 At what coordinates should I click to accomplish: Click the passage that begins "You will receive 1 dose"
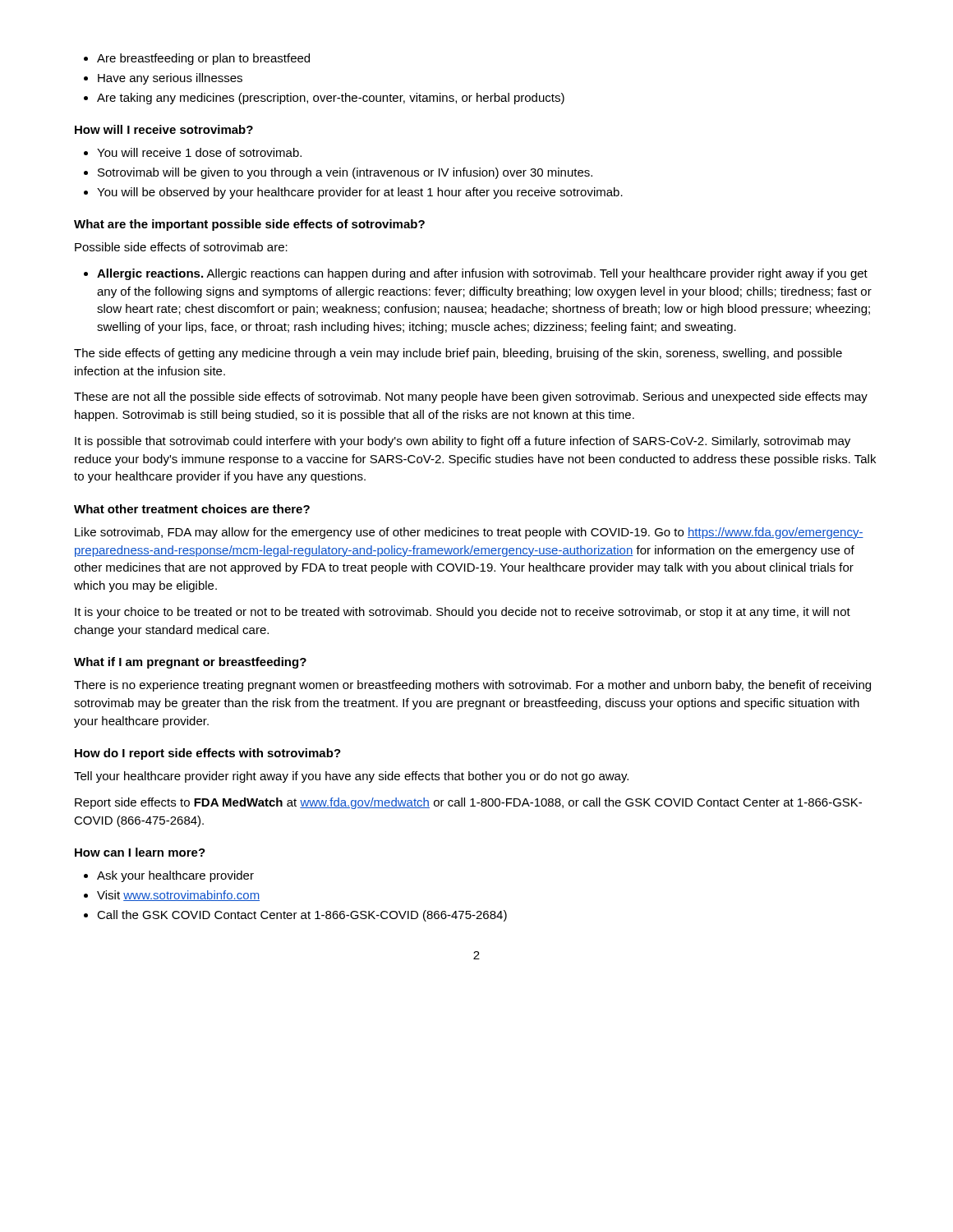point(476,172)
